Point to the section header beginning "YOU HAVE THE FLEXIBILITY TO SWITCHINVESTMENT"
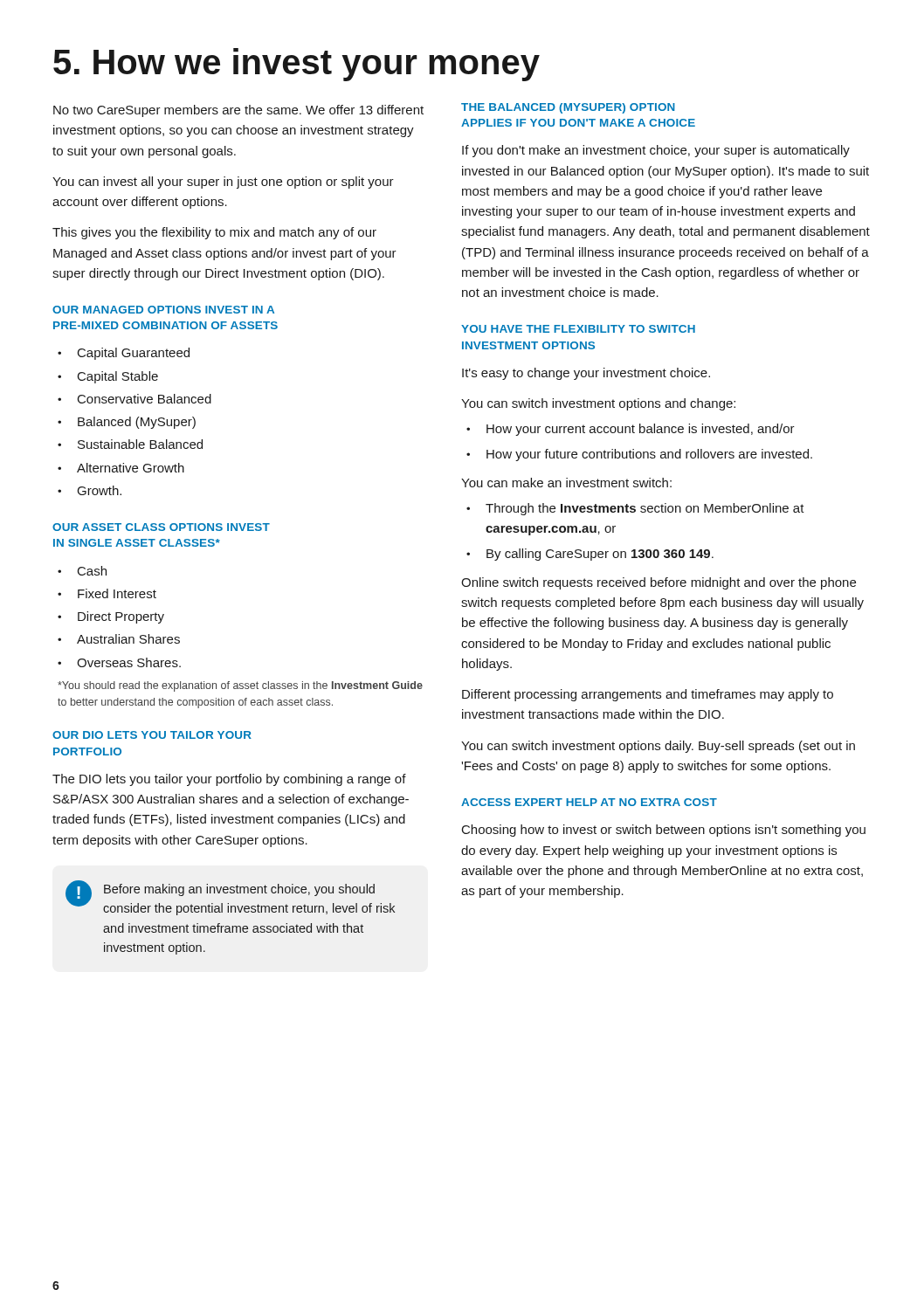The width and height of the screenshot is (924, 1310). pyautogui.click(x=578, y=337)
